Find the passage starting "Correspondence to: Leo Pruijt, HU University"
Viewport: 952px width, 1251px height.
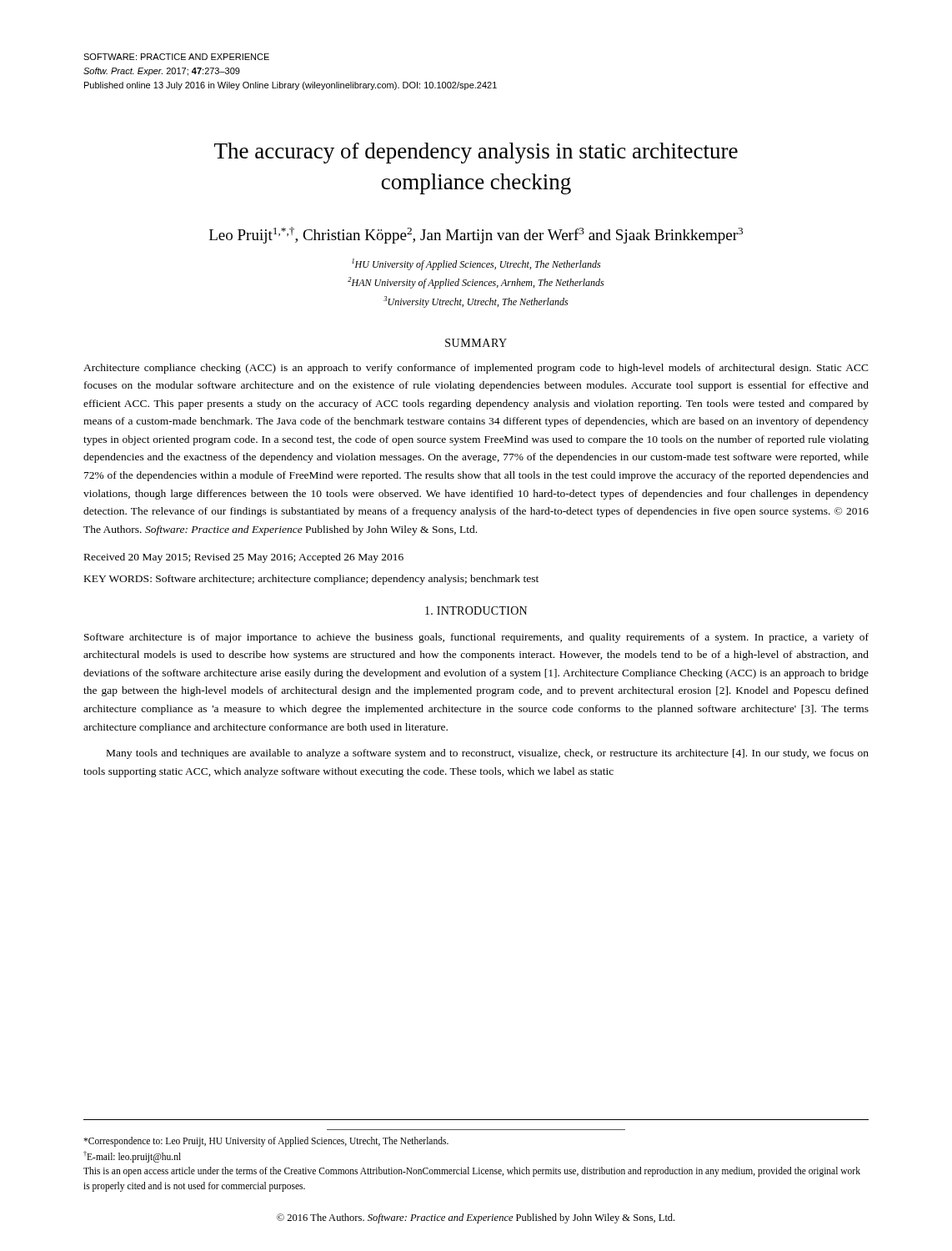click(476, 1162)
